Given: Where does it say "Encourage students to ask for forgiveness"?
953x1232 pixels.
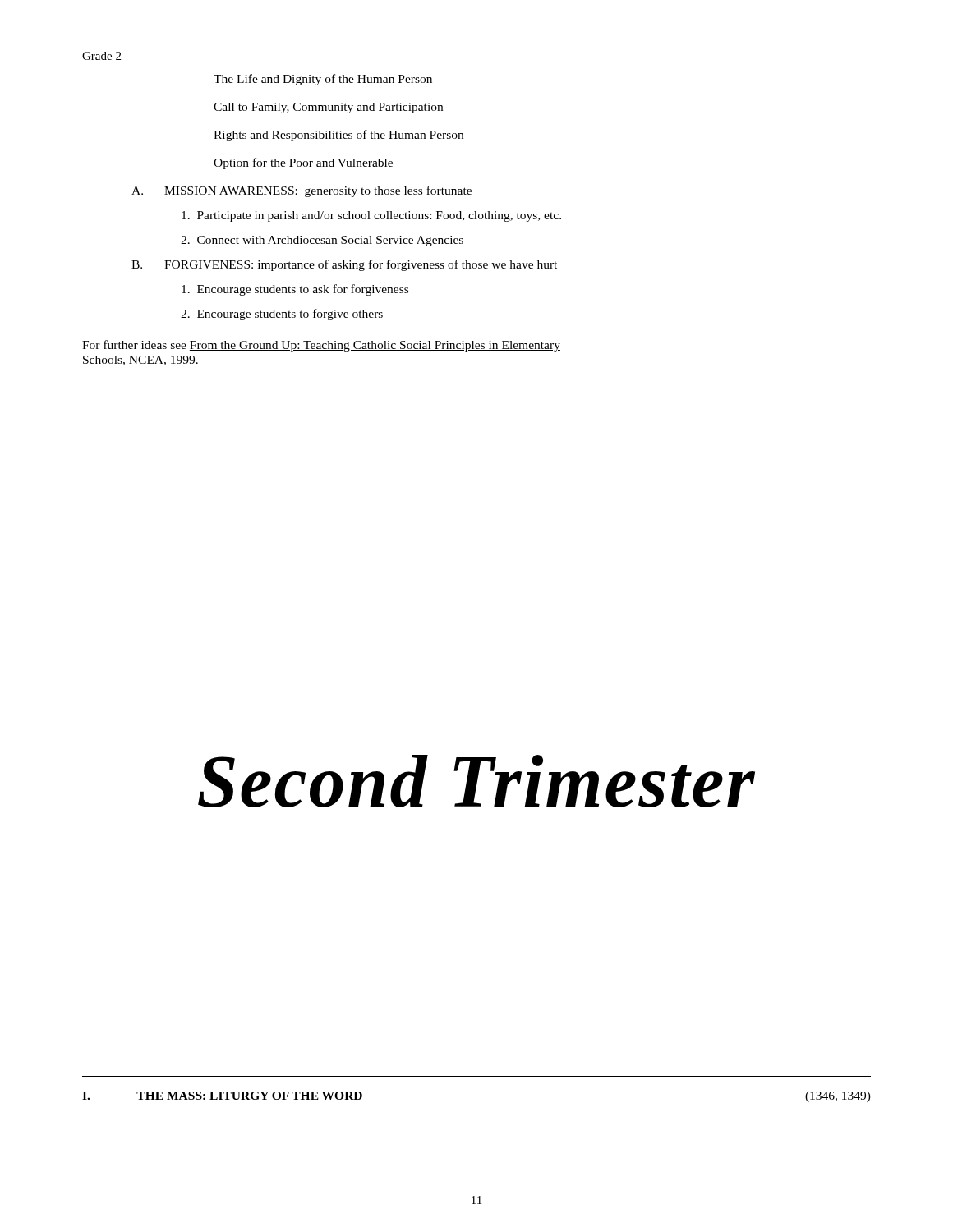Looking at the screenshot, I should coord(295,289).
